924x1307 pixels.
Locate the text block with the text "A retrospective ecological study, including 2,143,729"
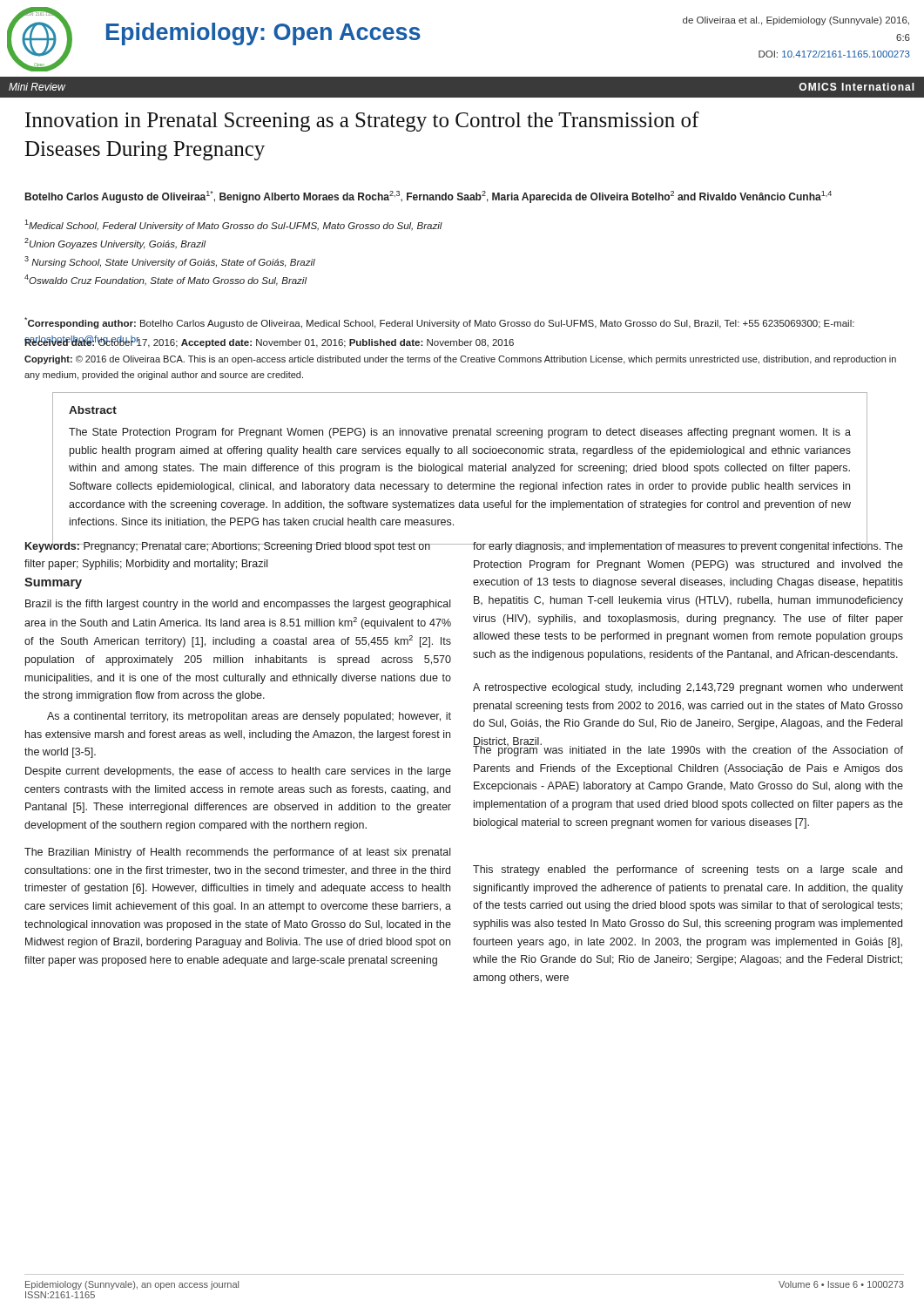[x=688, y=714]
